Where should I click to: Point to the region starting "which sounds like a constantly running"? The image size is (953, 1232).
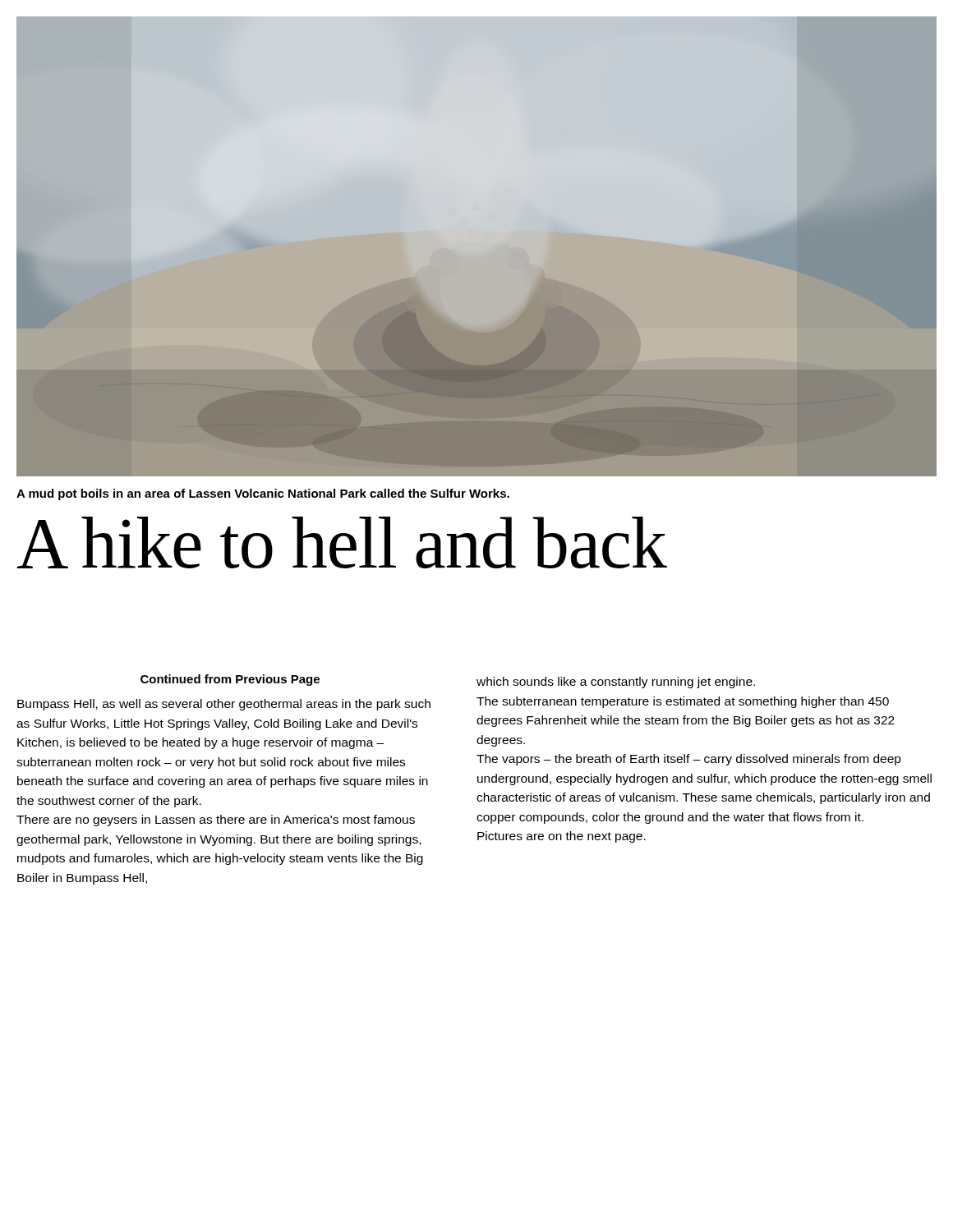[707, 681]
